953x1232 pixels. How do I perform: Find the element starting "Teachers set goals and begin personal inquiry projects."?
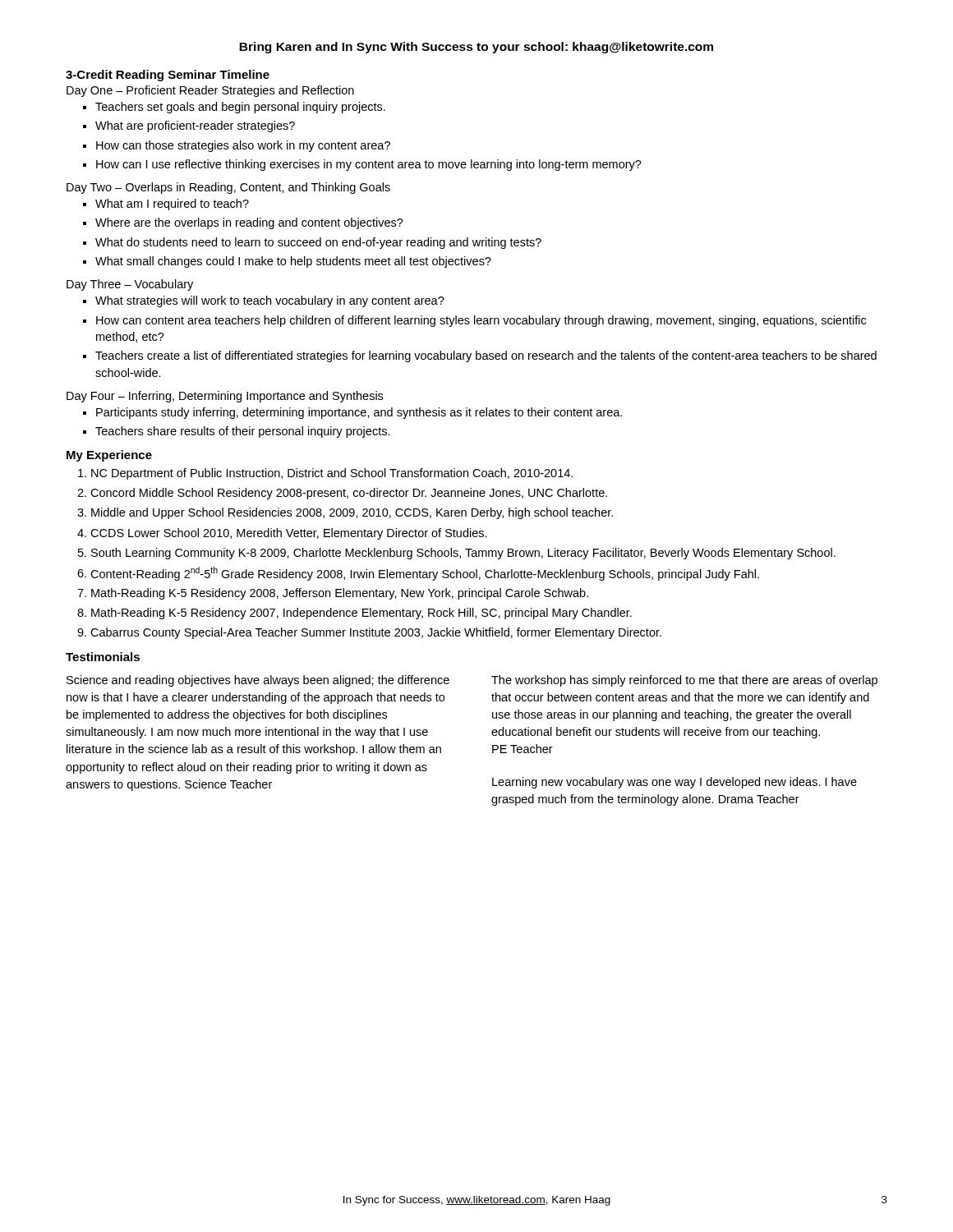(241, 107)
